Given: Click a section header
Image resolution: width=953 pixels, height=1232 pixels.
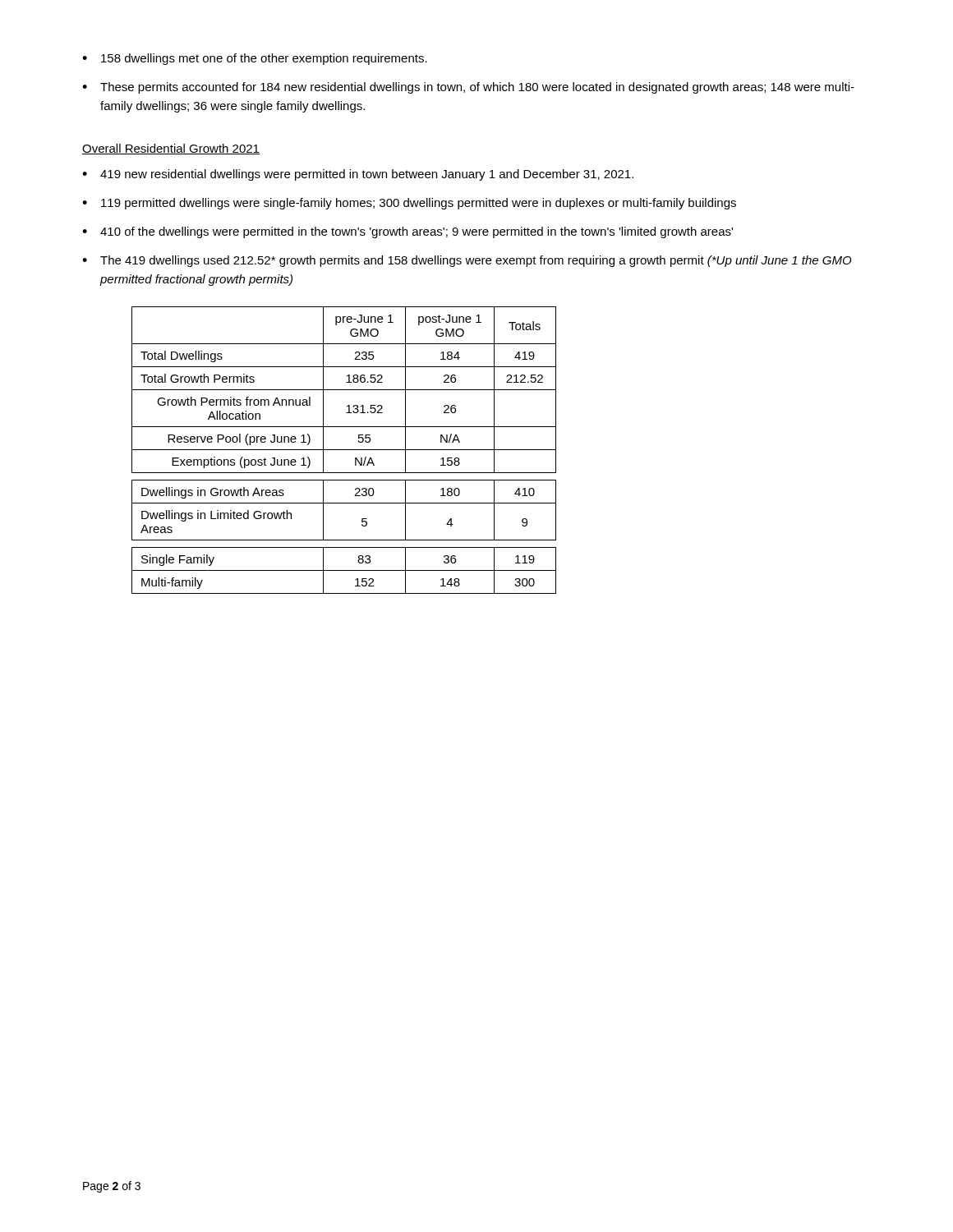Looking at the screenshot, I should point(171,148).
